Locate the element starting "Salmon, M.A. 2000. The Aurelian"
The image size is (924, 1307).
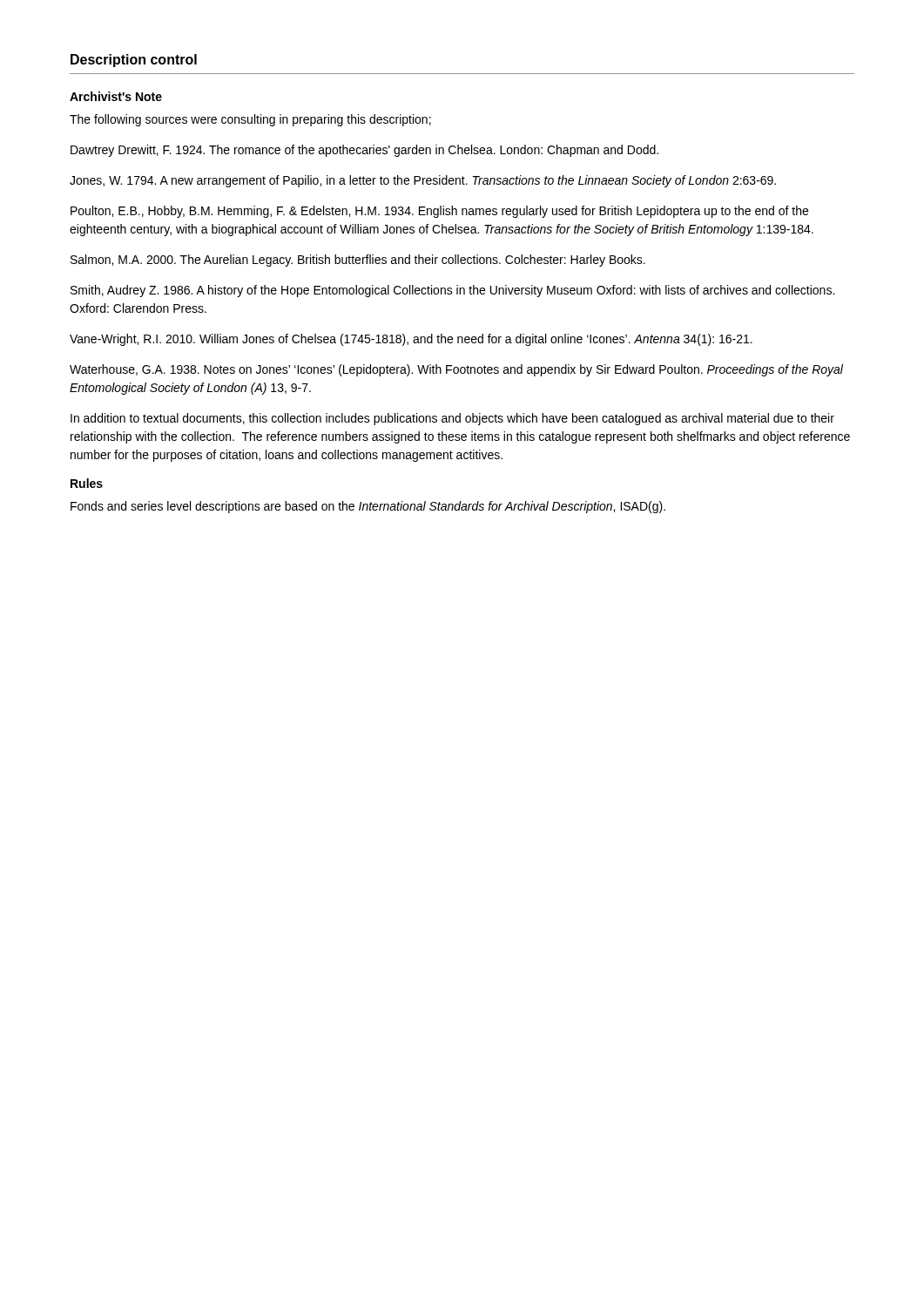pyautogui.click(x=358, y=260)
